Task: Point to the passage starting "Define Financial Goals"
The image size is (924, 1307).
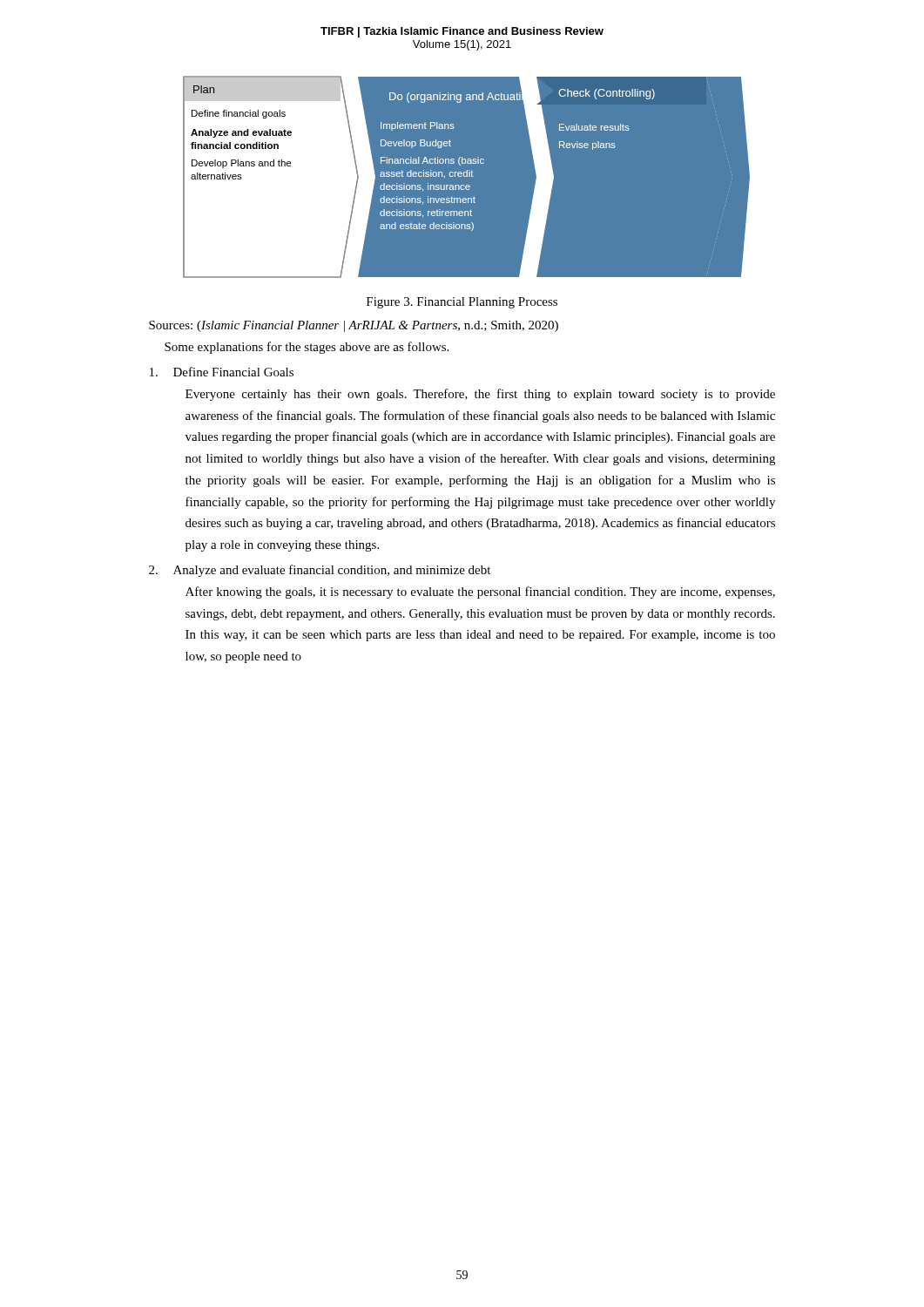Action: coord(221,372)
